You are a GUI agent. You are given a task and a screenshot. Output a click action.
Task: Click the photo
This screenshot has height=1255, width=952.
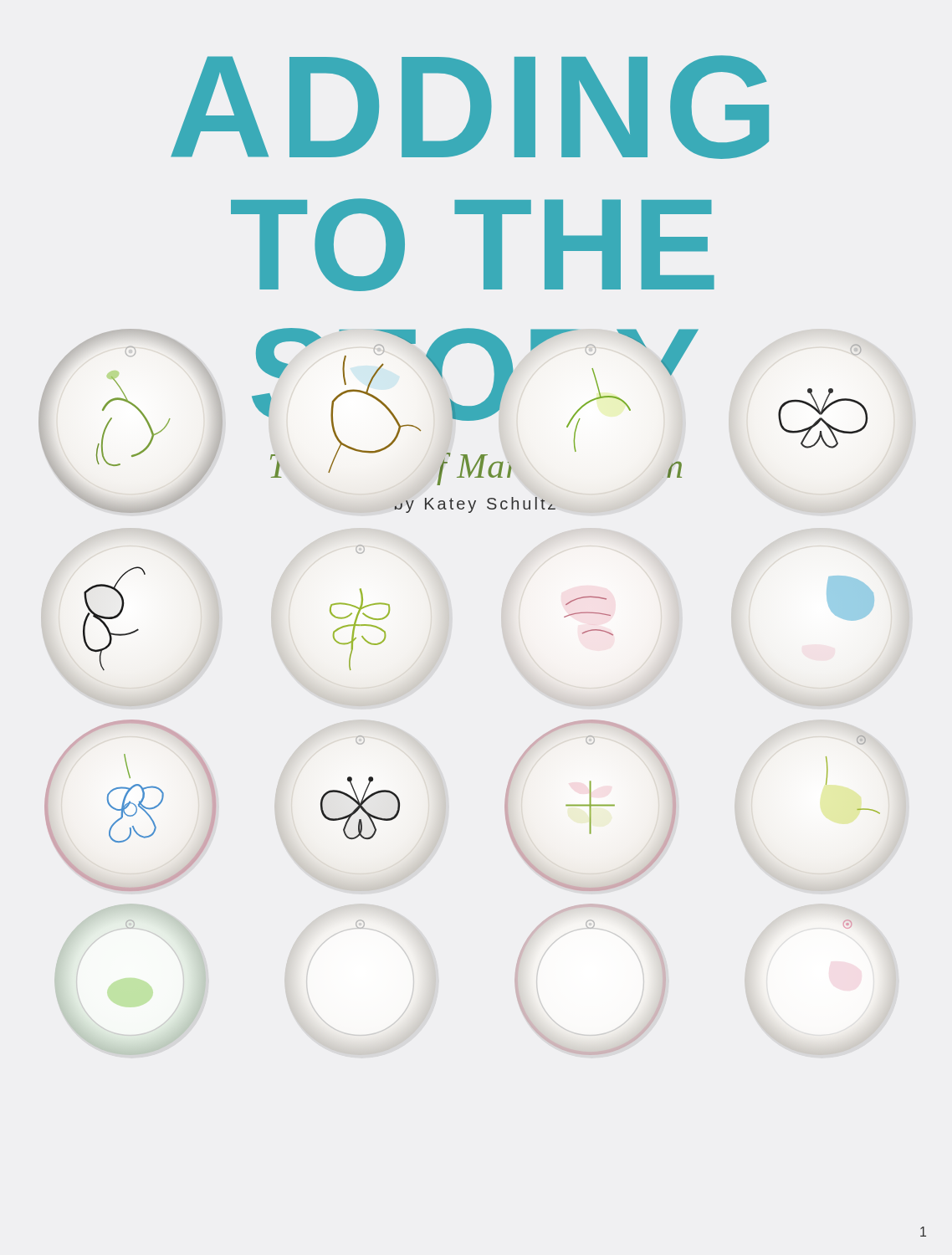coord(477,697)
